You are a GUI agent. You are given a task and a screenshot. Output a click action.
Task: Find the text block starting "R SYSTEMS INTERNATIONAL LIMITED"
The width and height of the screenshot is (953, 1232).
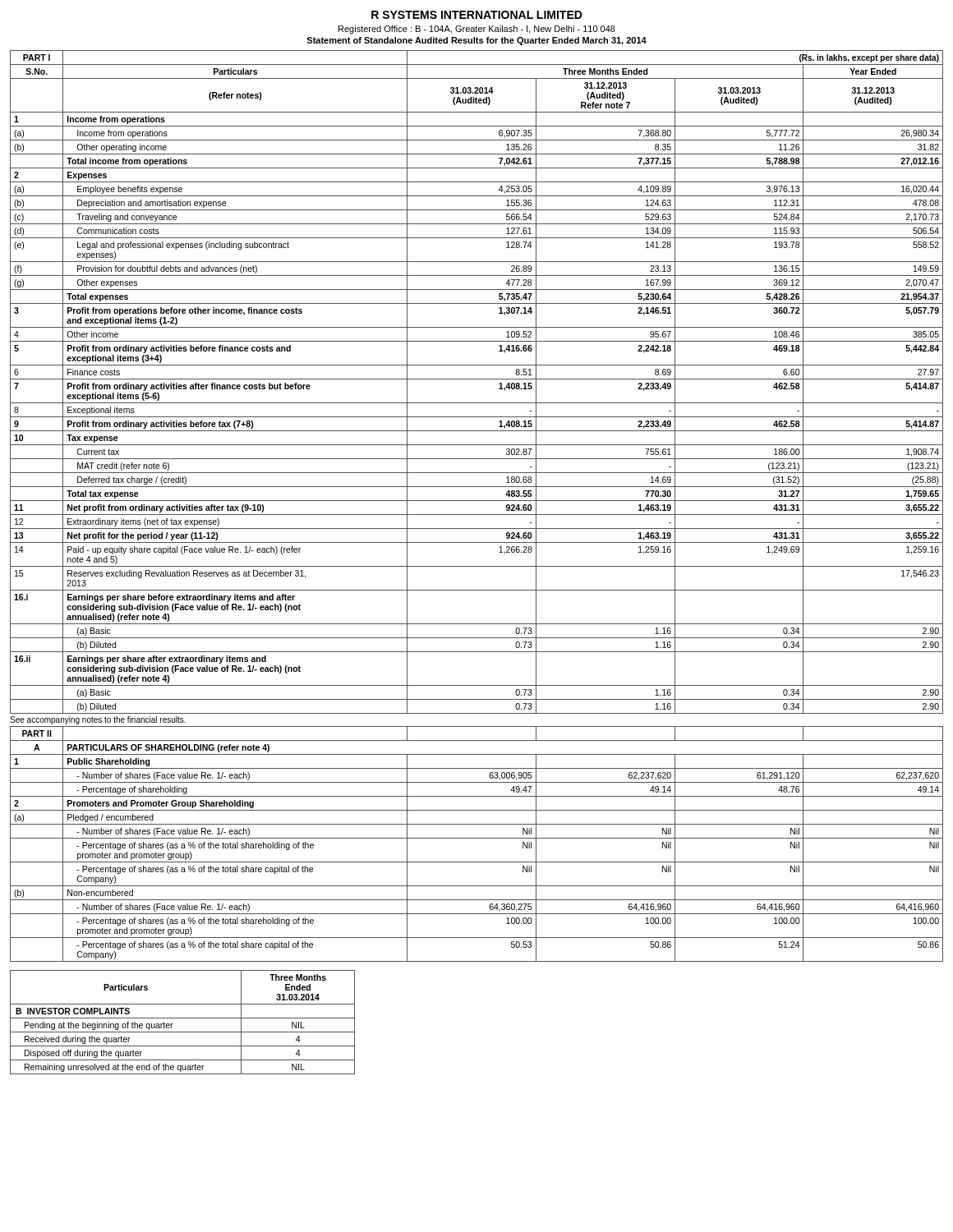pyautogui.click(x=476, y=15)
